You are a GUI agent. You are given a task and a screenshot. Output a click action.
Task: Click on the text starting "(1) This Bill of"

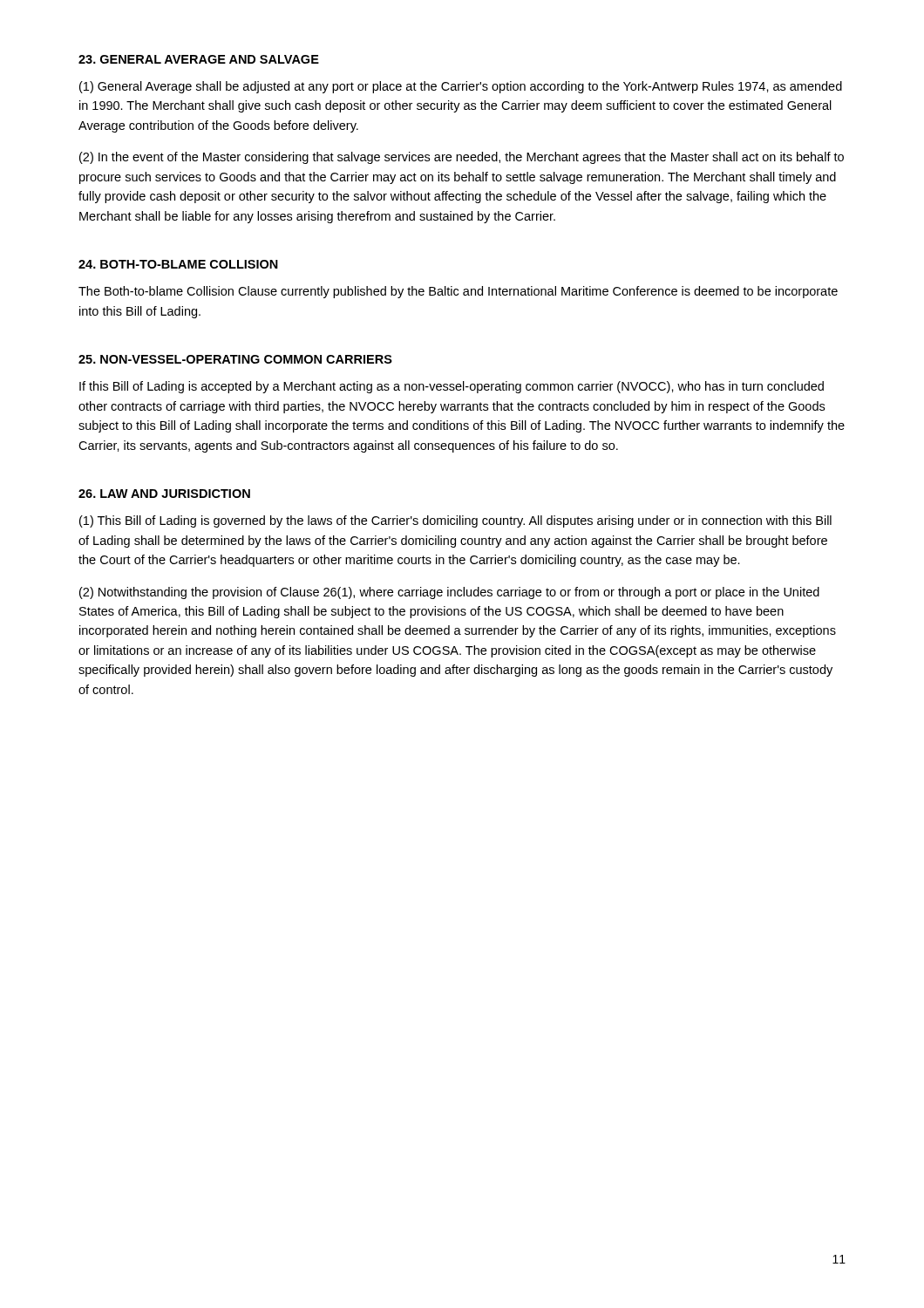pos(455,540)
